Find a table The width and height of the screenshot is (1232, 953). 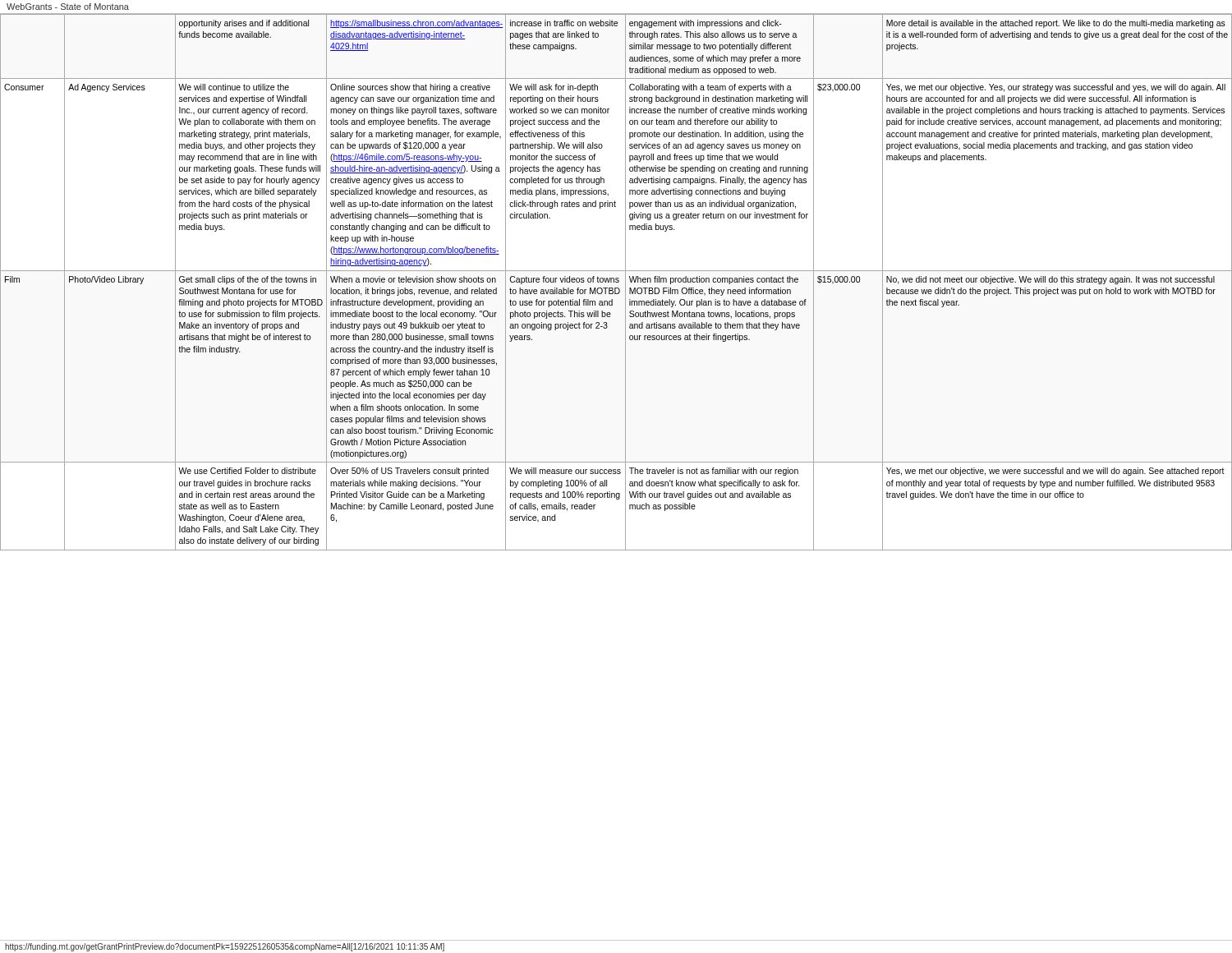(x=616, y=282)
